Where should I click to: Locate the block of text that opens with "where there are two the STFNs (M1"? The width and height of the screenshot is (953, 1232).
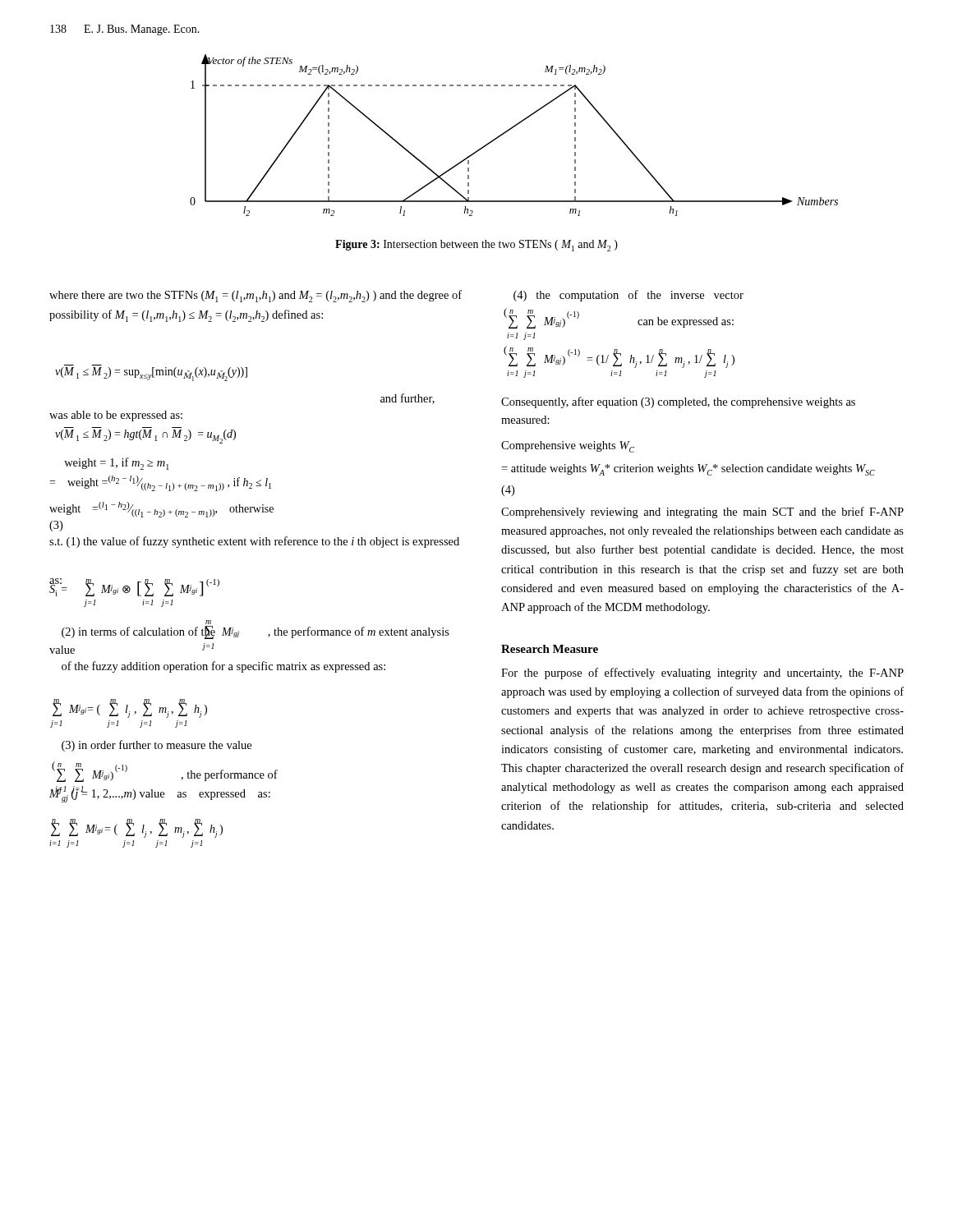point(256,306)
